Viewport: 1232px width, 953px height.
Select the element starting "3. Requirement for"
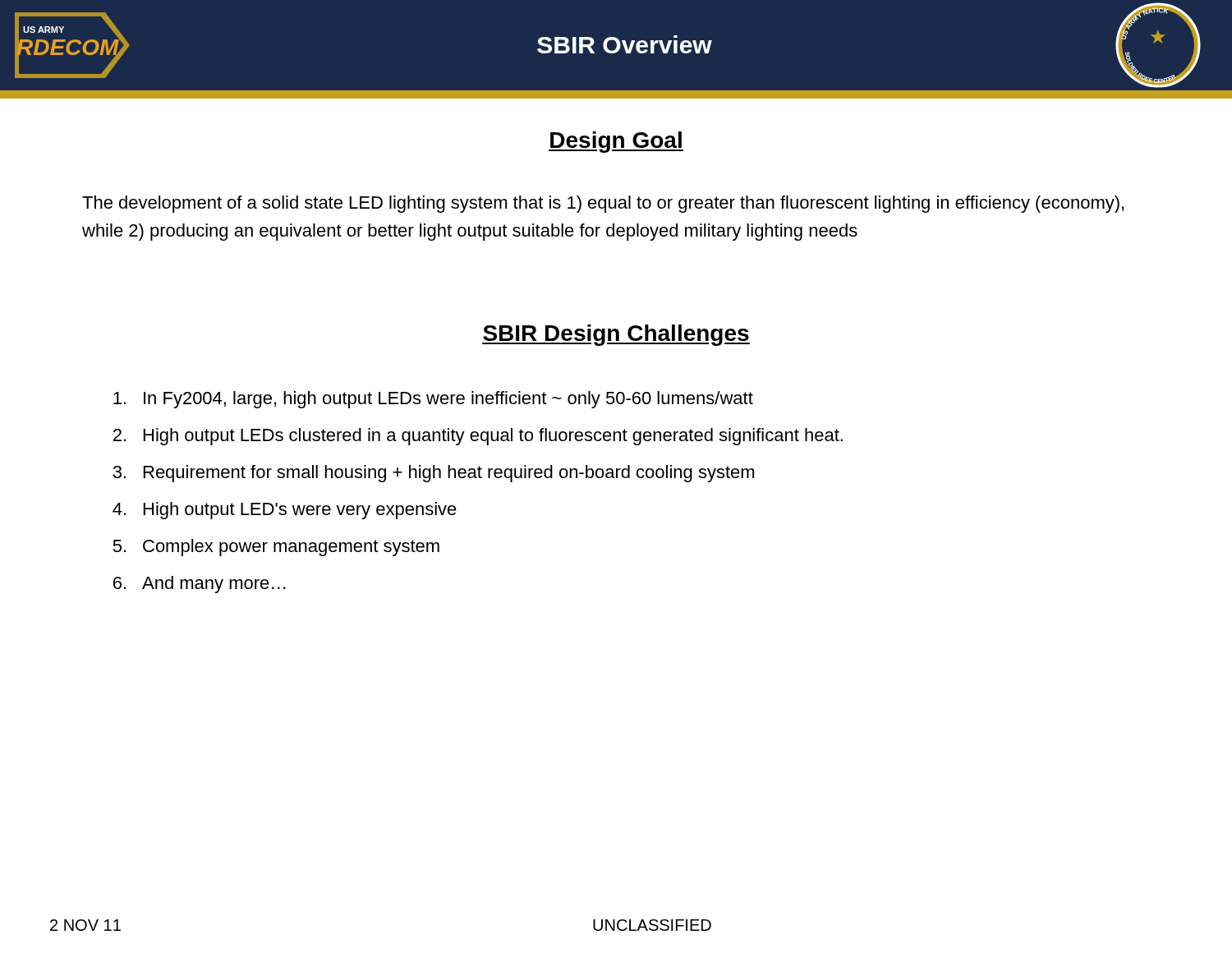[419, 473]
